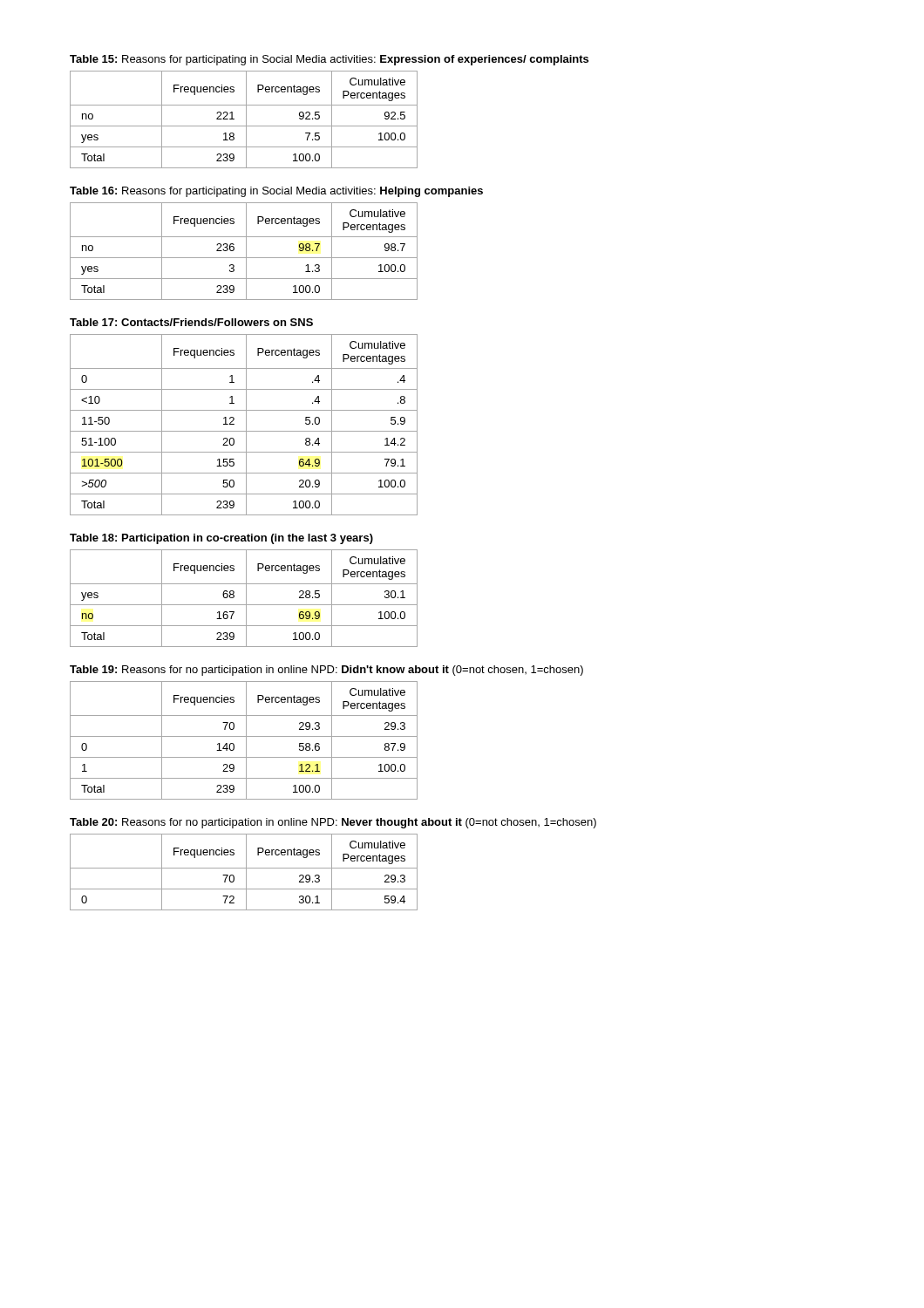Click on the text starting "Table 15: Reasons for participating in Social Media"
This screenshot has height=1308, width=924.
(x=329, y=59)
